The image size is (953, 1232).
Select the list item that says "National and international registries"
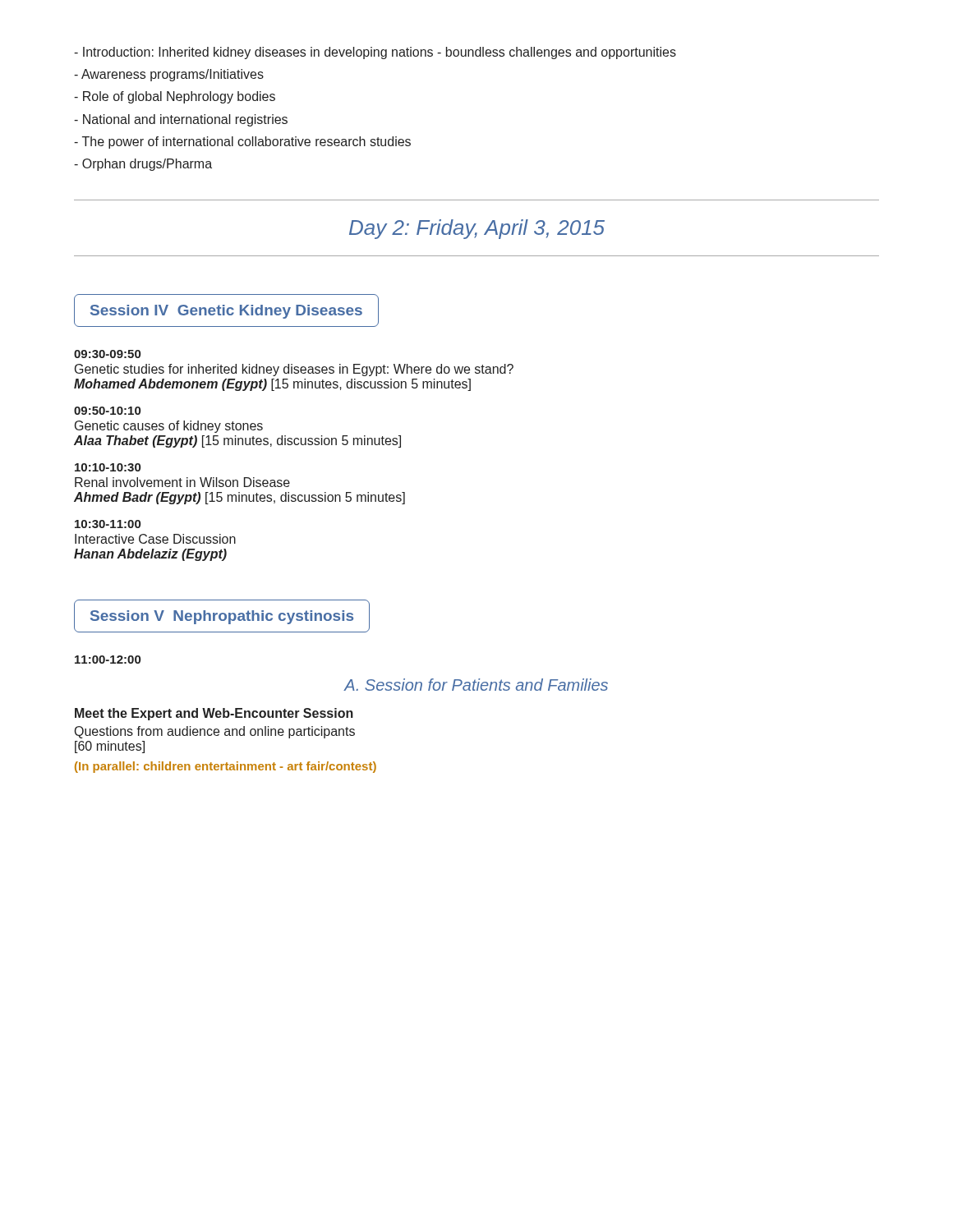pyautogui.click(x=181, y=119)
